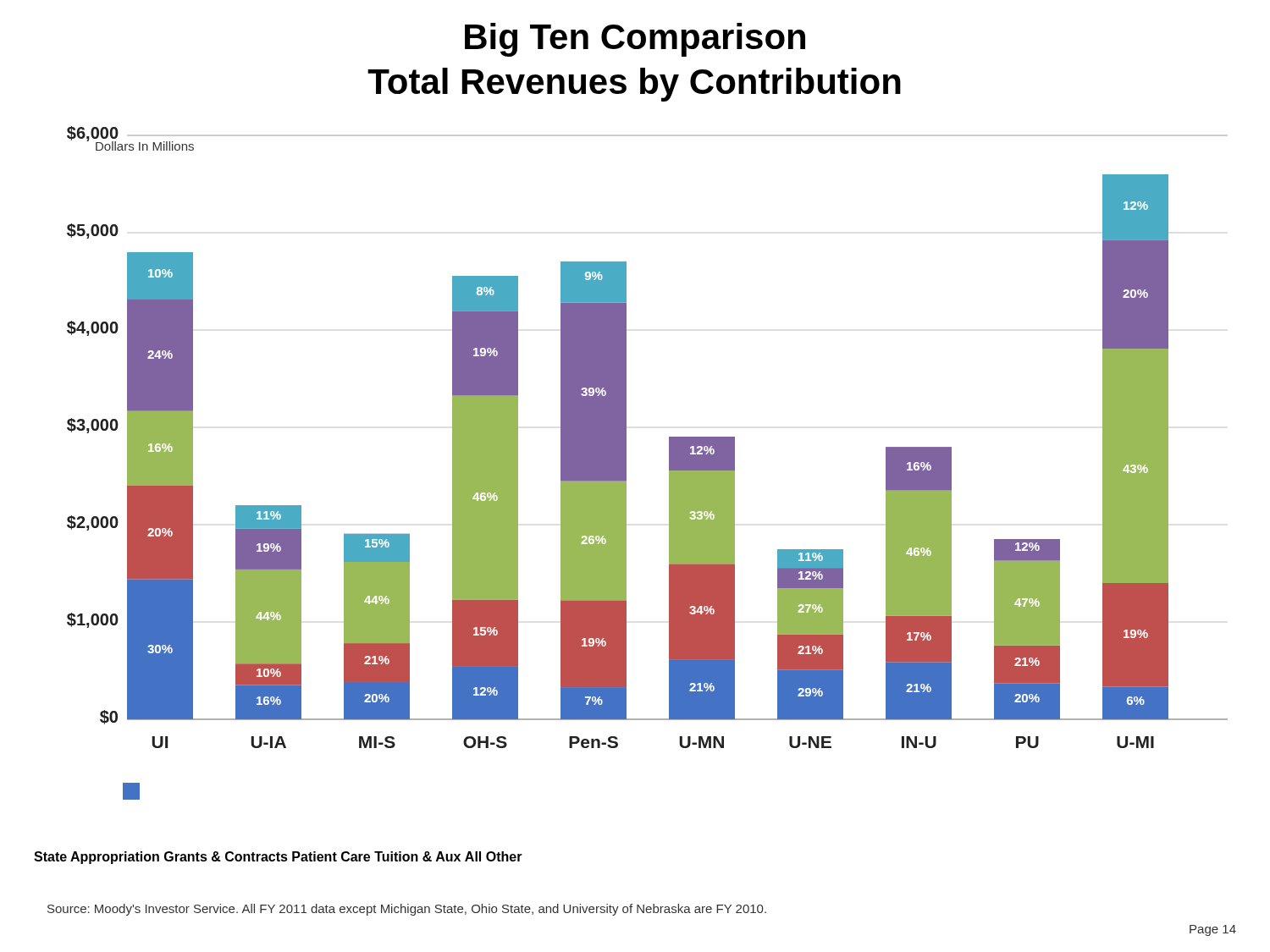Locate the stacked bar chart
The height and width of the screenshot is (952, 1270).
[644, 478]
